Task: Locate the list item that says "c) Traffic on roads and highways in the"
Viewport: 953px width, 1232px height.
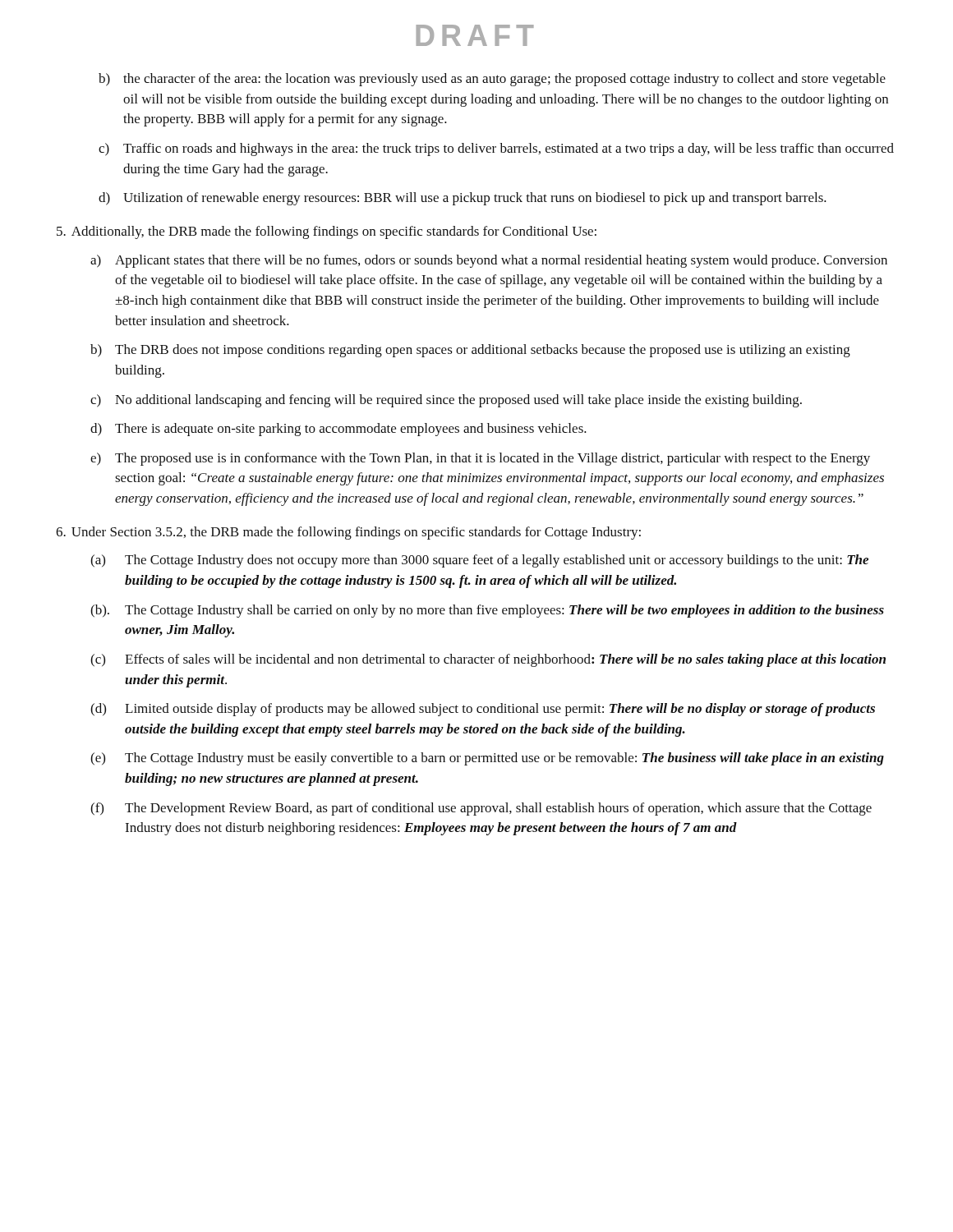Action: [x=498, y=159]
